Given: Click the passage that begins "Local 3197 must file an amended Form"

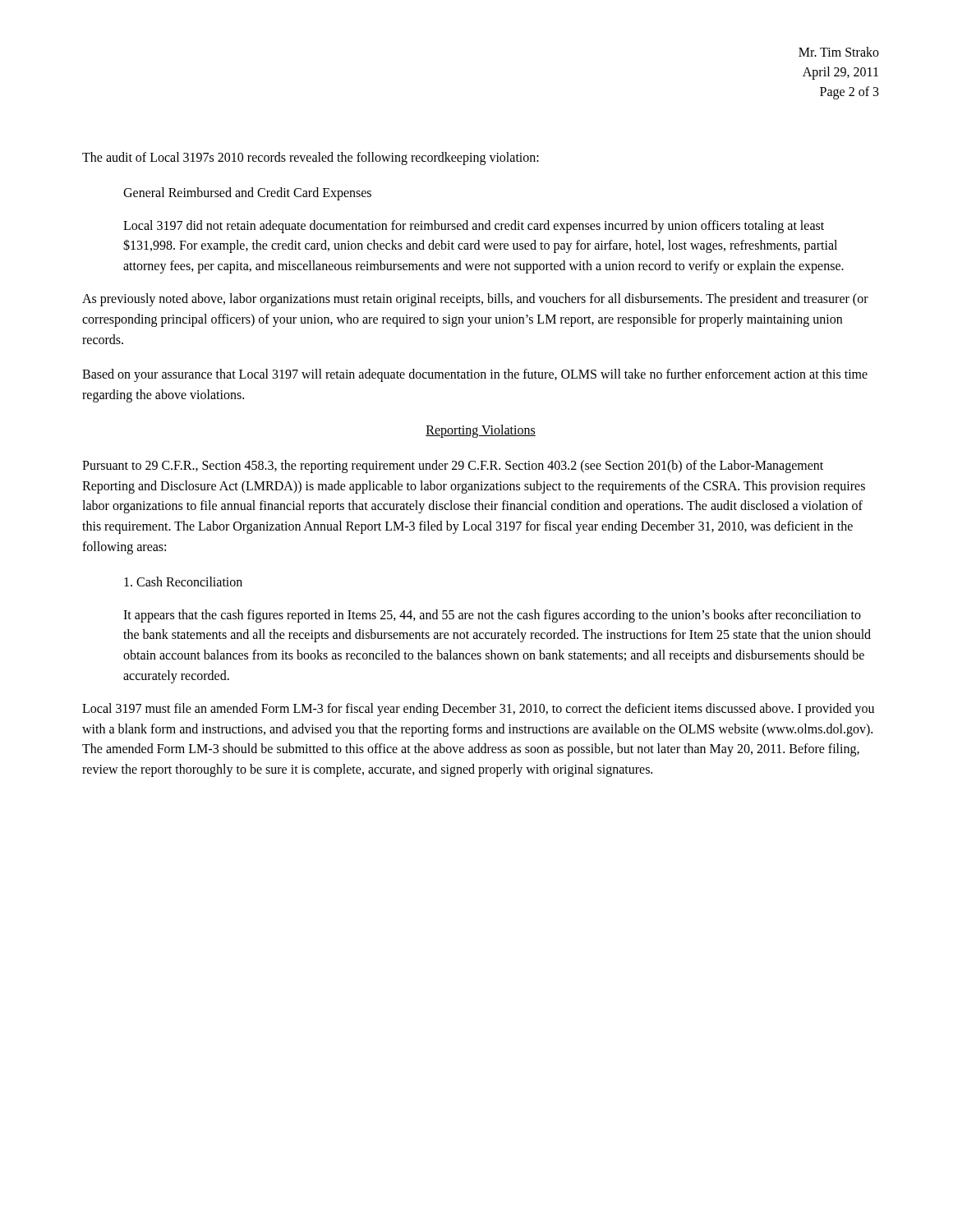Looking at the screenshot, I should pos(481,740).
